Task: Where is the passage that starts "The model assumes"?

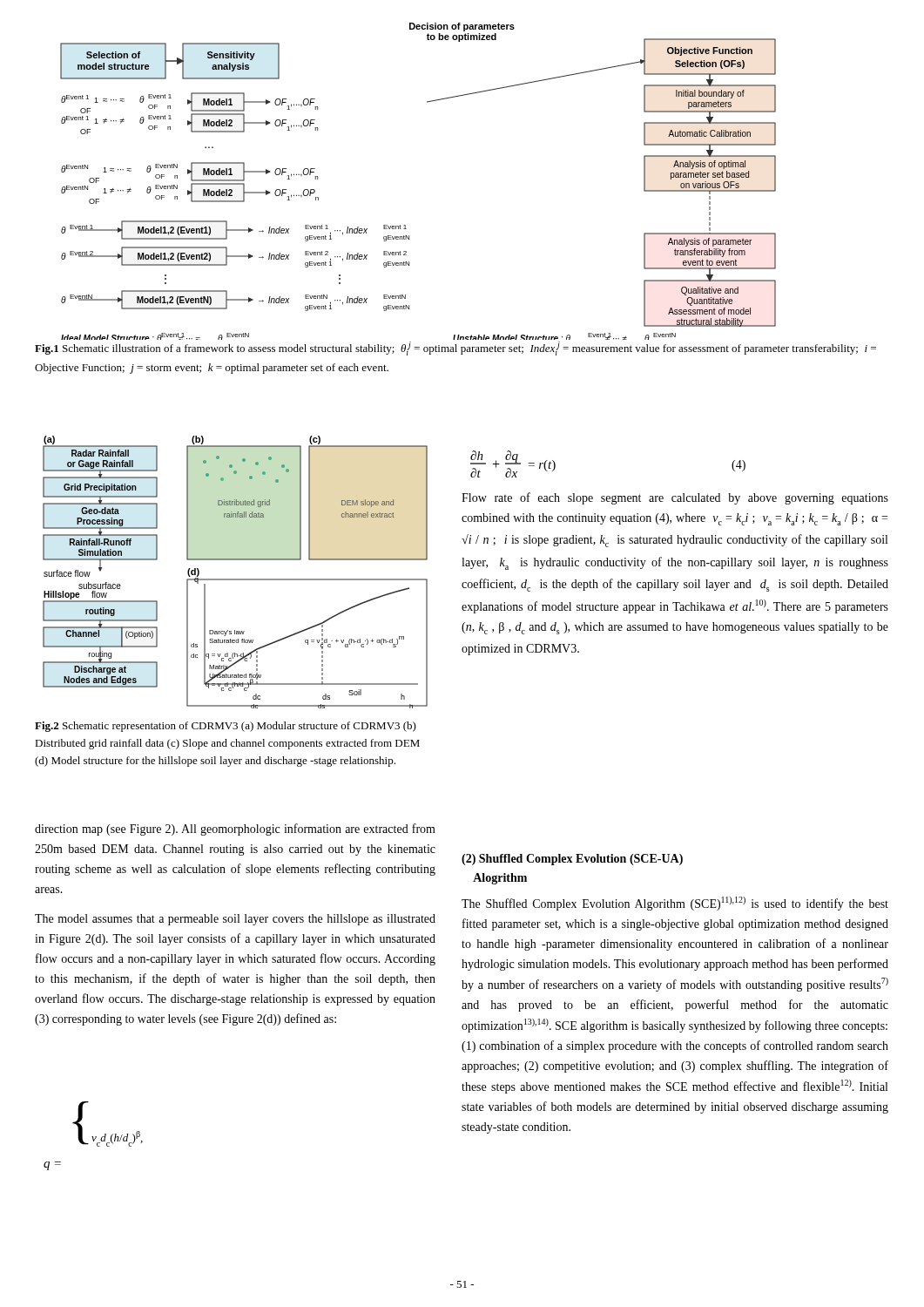Action: point(235,969)
